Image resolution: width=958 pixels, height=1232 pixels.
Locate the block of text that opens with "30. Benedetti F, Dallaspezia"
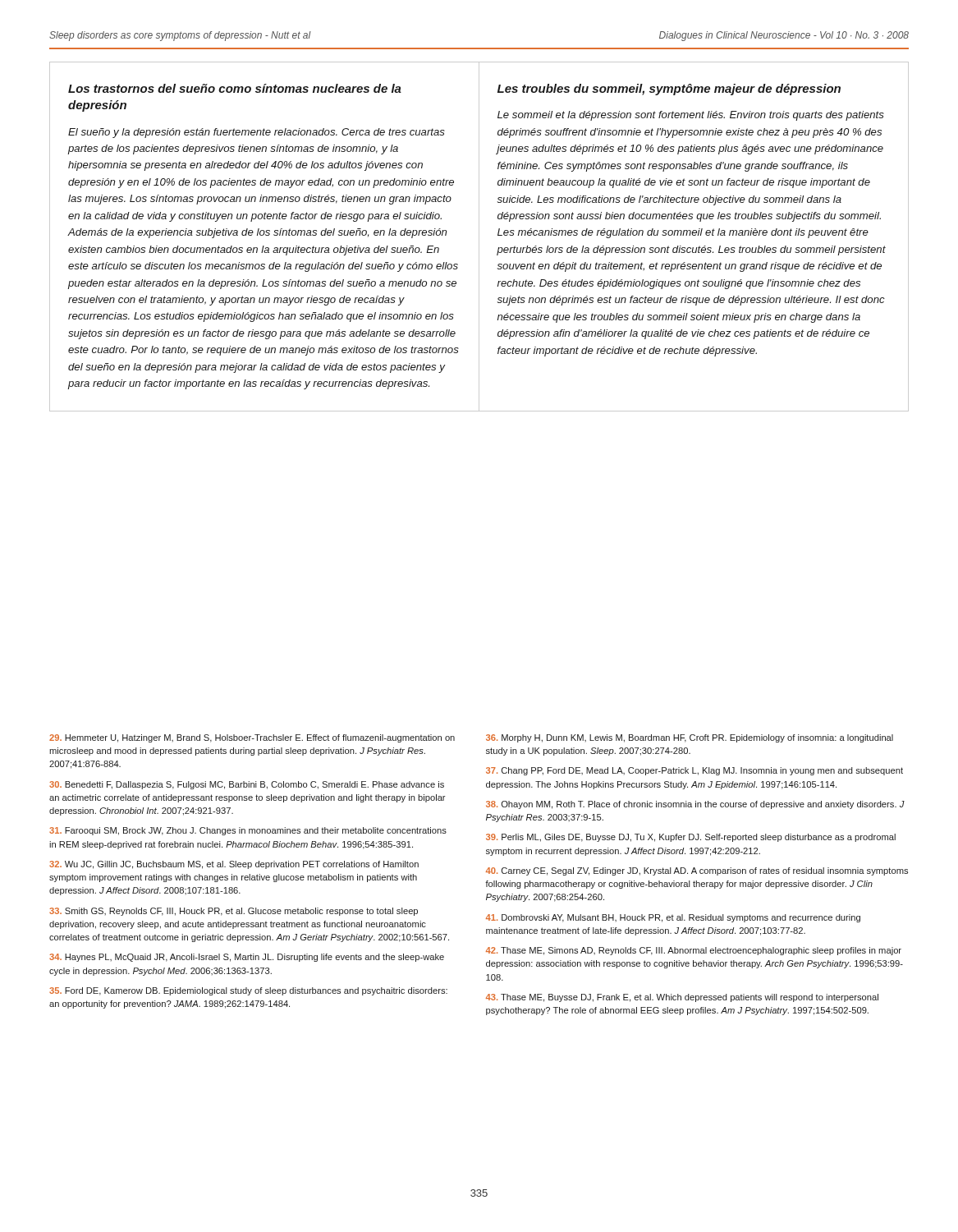(247, 797)
